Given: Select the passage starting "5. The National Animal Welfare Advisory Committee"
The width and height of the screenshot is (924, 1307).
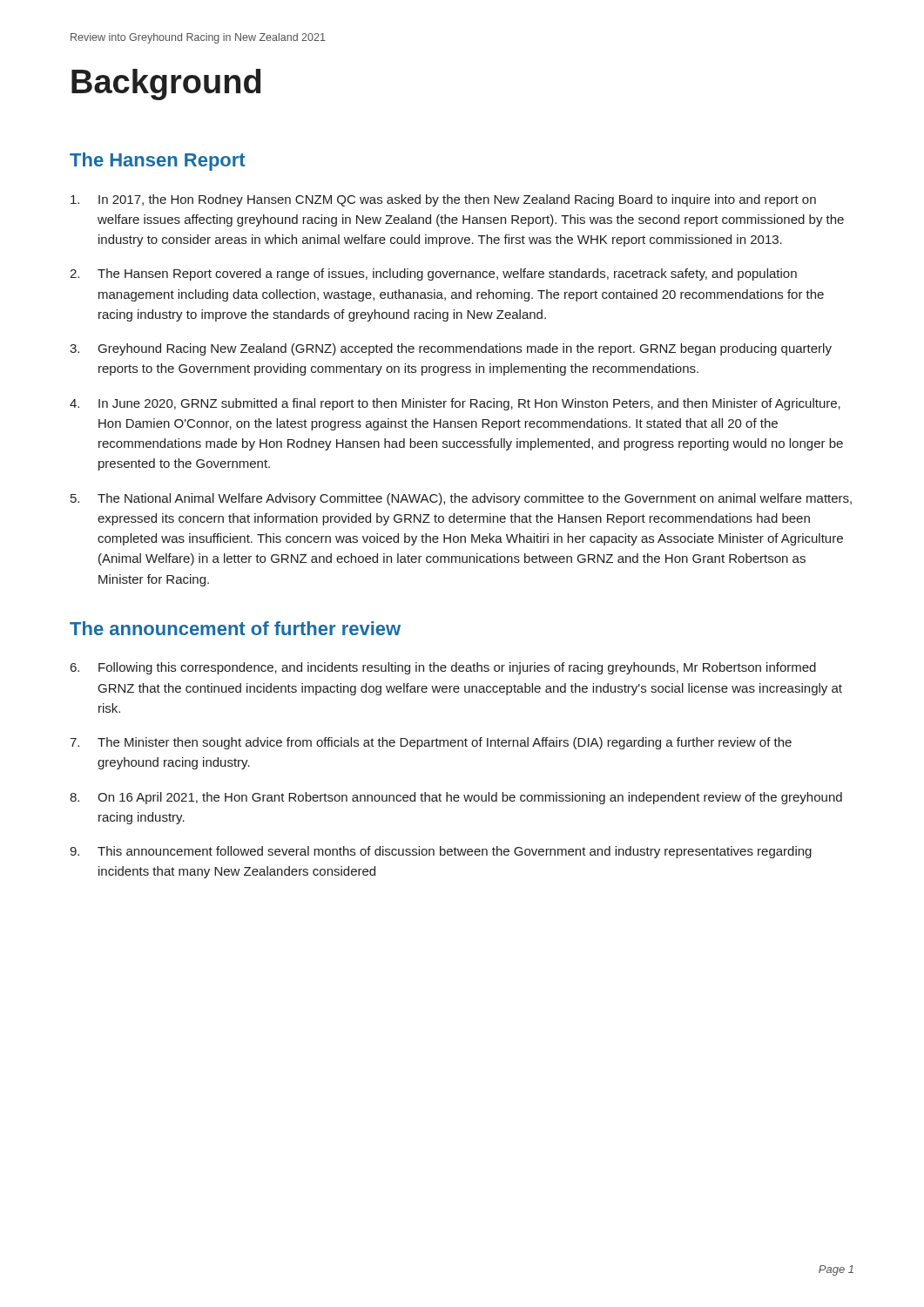Looking at the screenshot, I should coord(462,538).
